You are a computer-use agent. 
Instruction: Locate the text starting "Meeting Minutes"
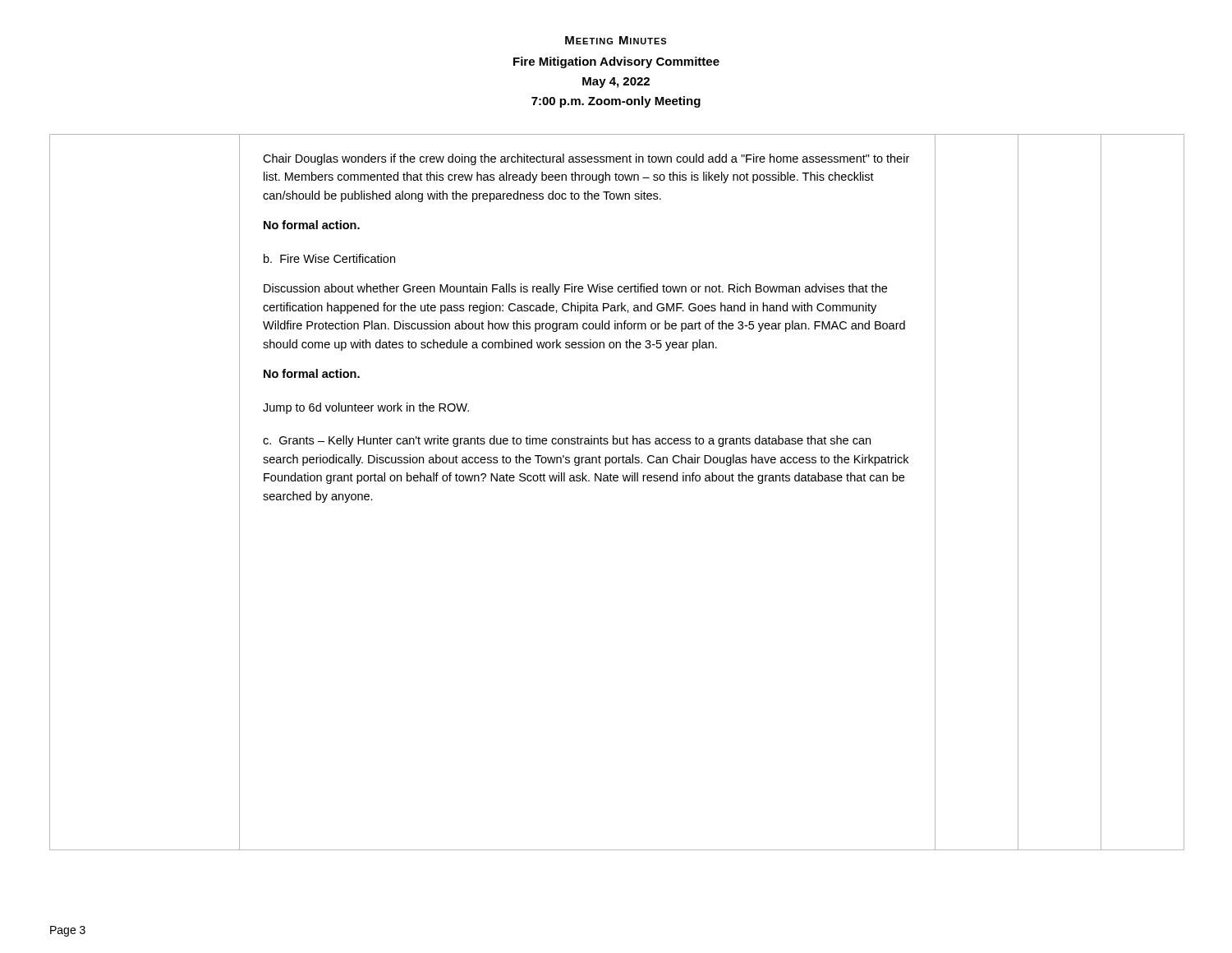[616, 40]
